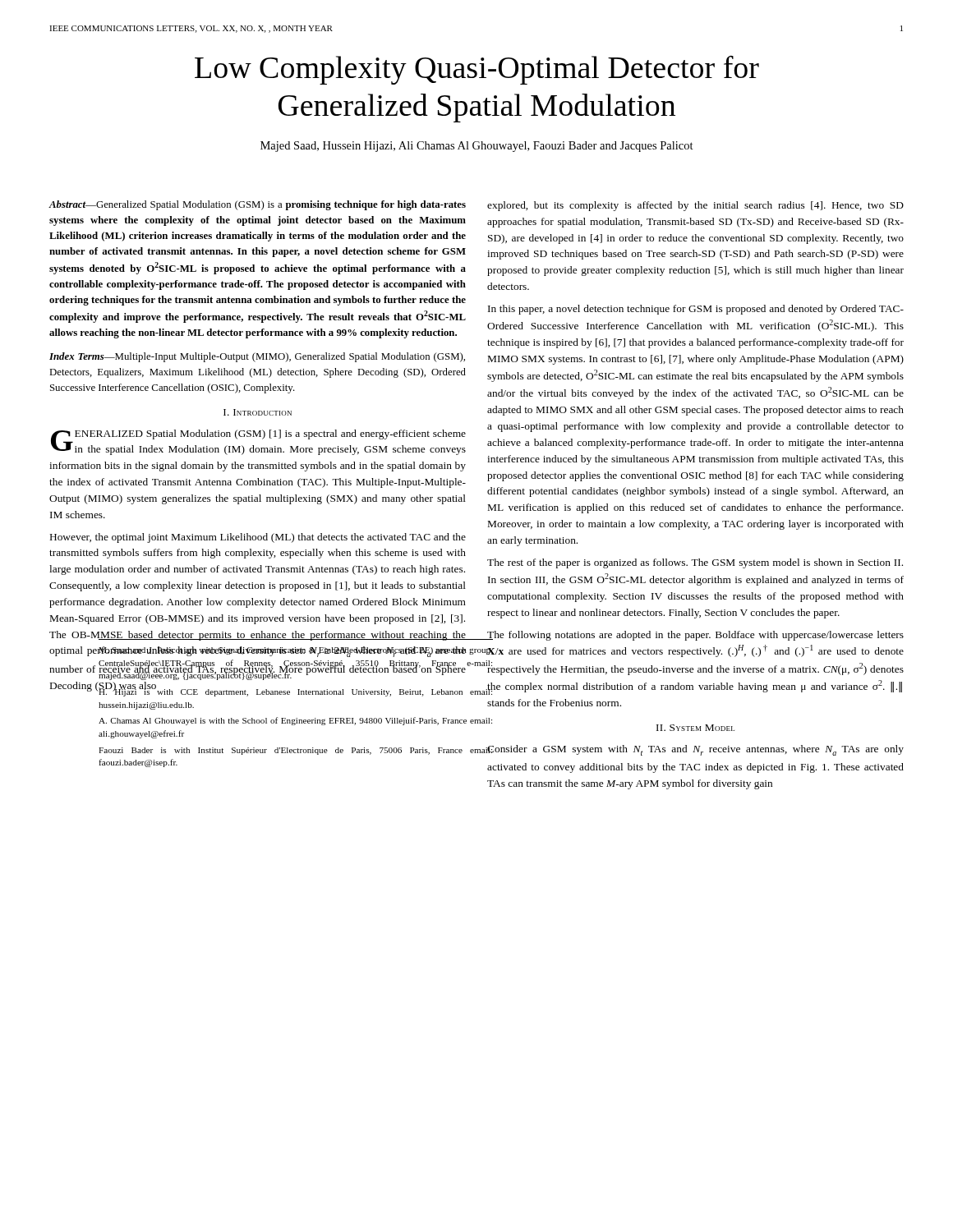Point to "II. System Model"

(695, 727)
